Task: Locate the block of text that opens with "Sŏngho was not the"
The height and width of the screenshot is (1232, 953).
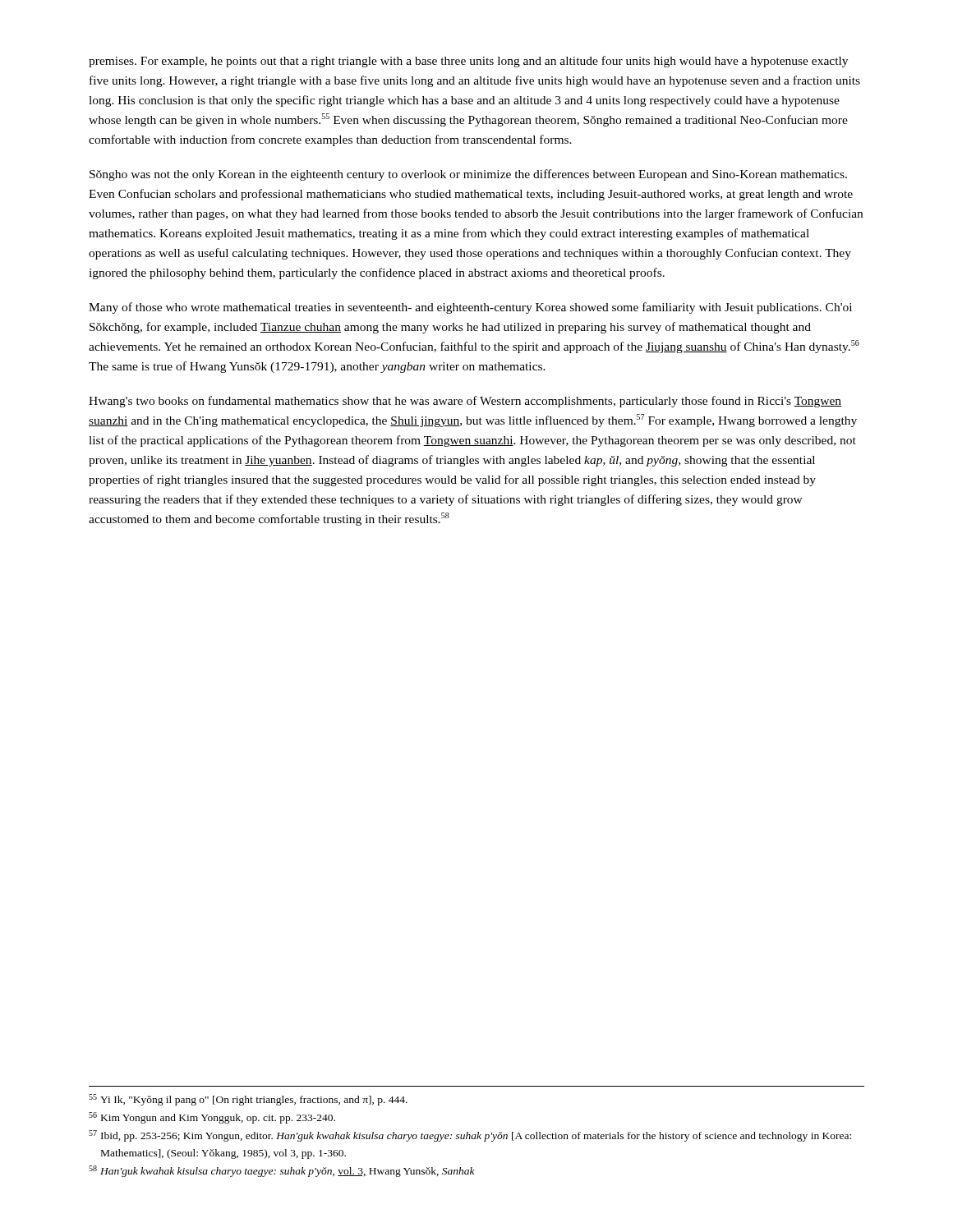Action: 476,223
